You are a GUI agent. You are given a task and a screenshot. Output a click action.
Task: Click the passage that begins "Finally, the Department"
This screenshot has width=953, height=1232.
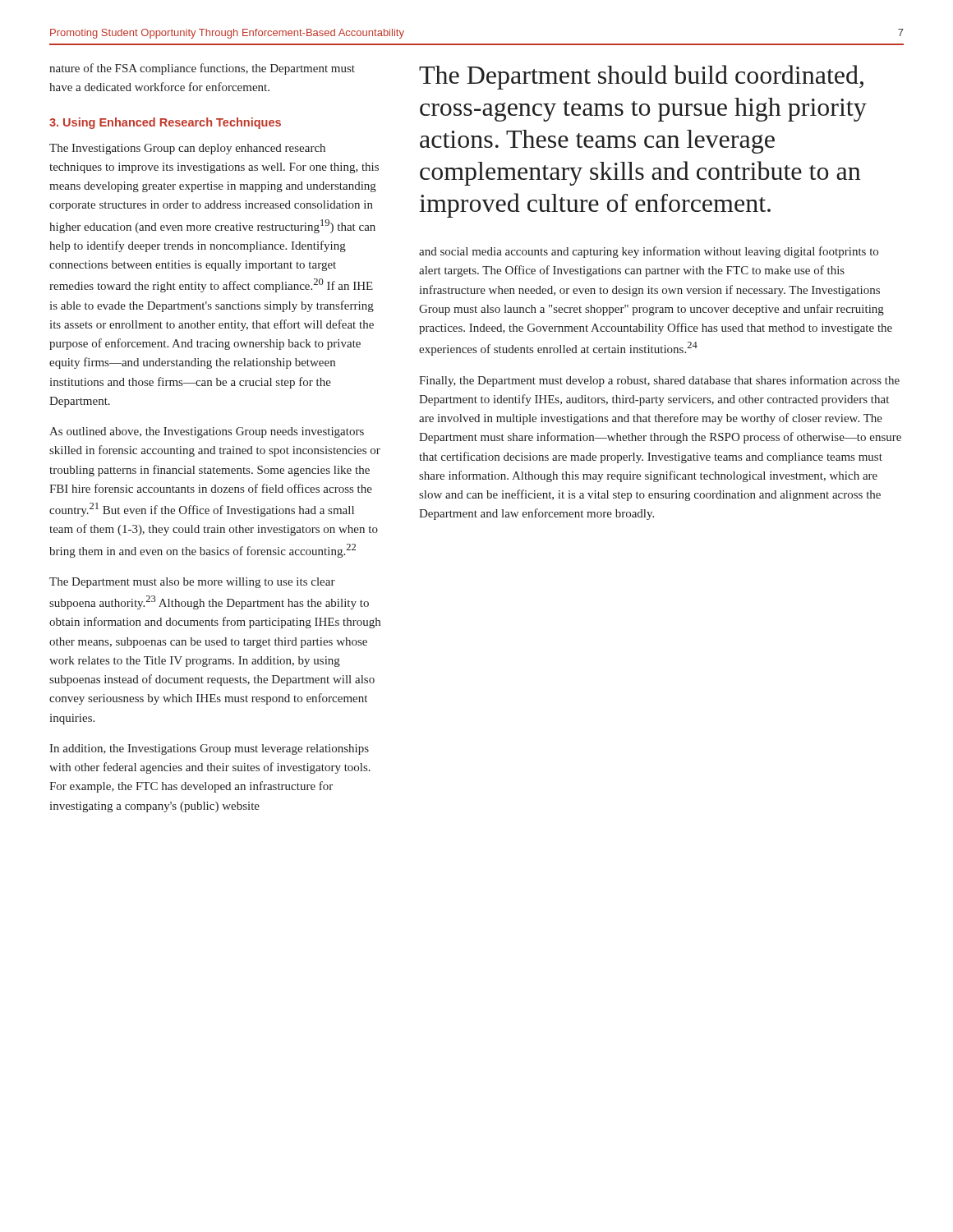(660, 447)
